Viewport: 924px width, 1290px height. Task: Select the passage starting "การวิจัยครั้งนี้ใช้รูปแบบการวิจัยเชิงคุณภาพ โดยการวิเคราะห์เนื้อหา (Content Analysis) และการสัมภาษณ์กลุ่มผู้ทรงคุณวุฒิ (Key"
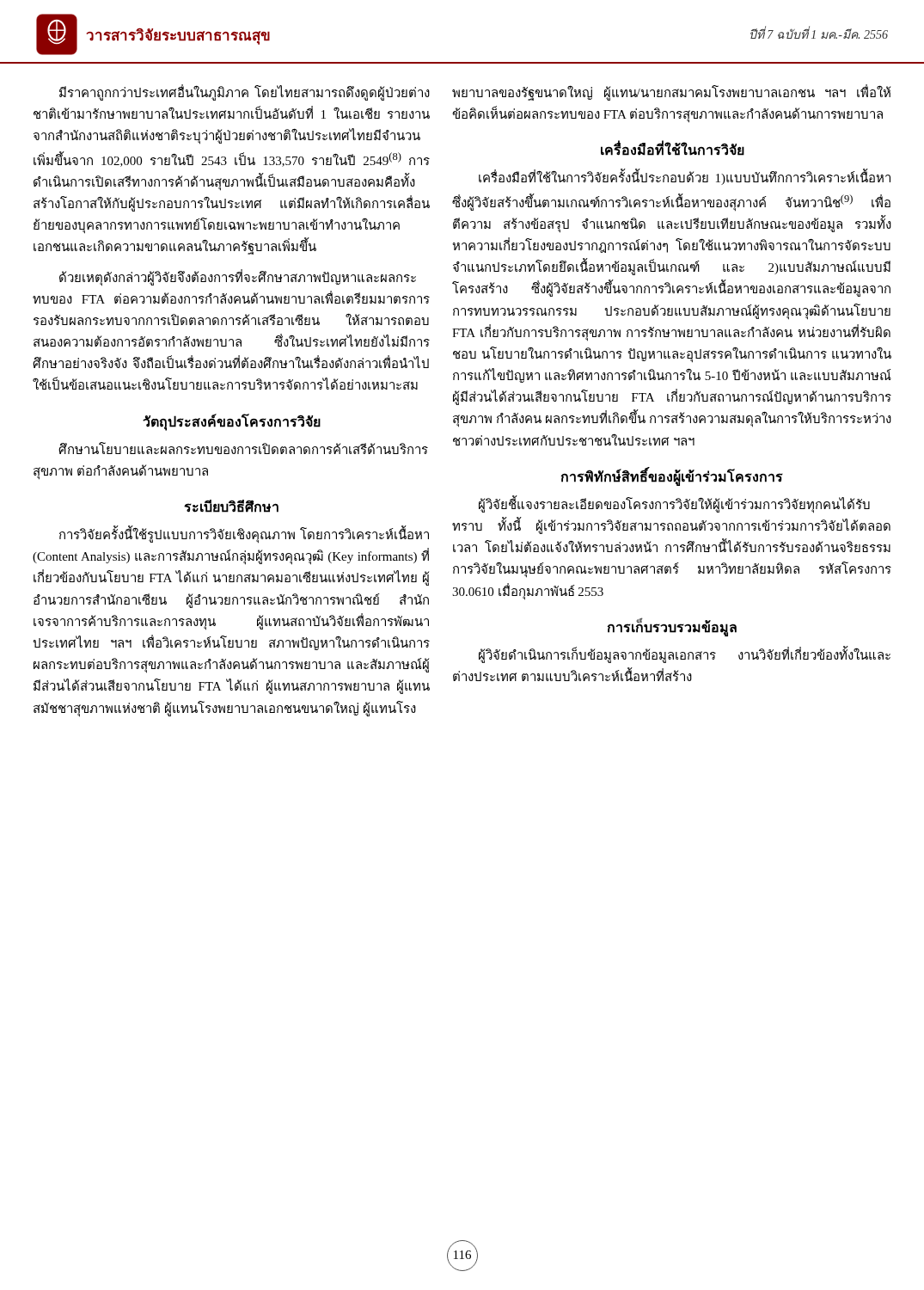[x=244, y=534]
